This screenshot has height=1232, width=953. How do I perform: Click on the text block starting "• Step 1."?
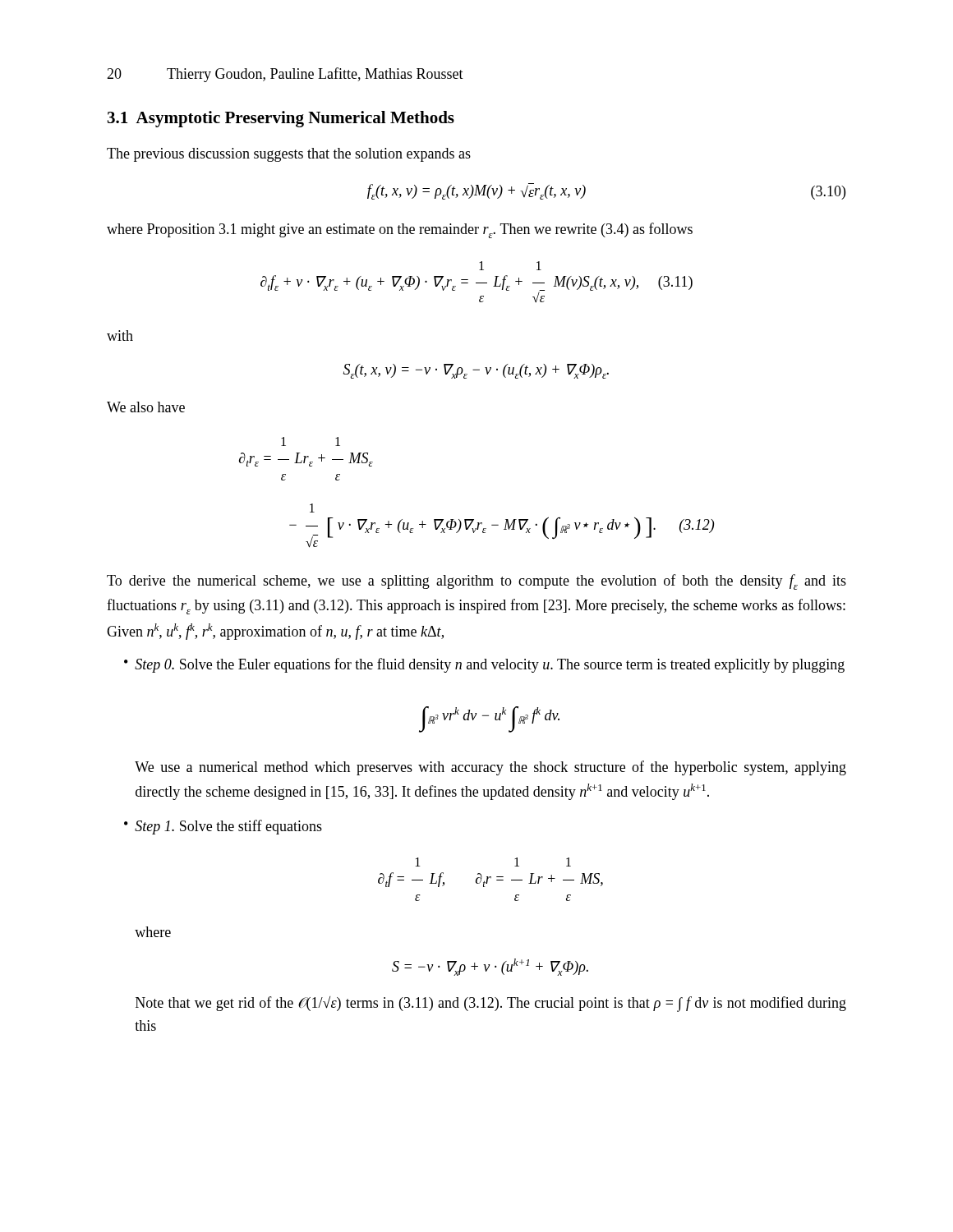pyautogui.click(x=223, y=827)
